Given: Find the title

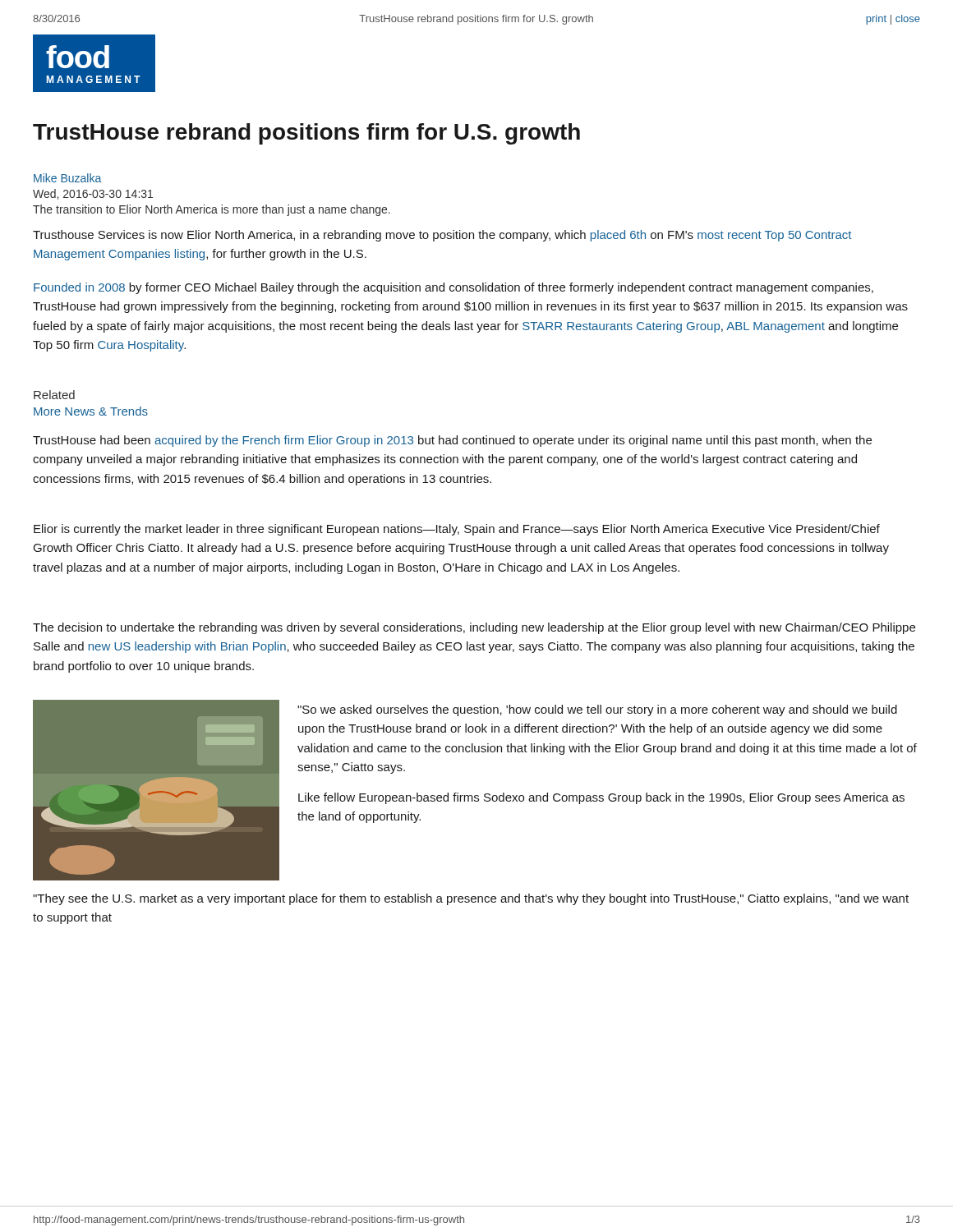Looking at the screenshot, I should 476,132.
